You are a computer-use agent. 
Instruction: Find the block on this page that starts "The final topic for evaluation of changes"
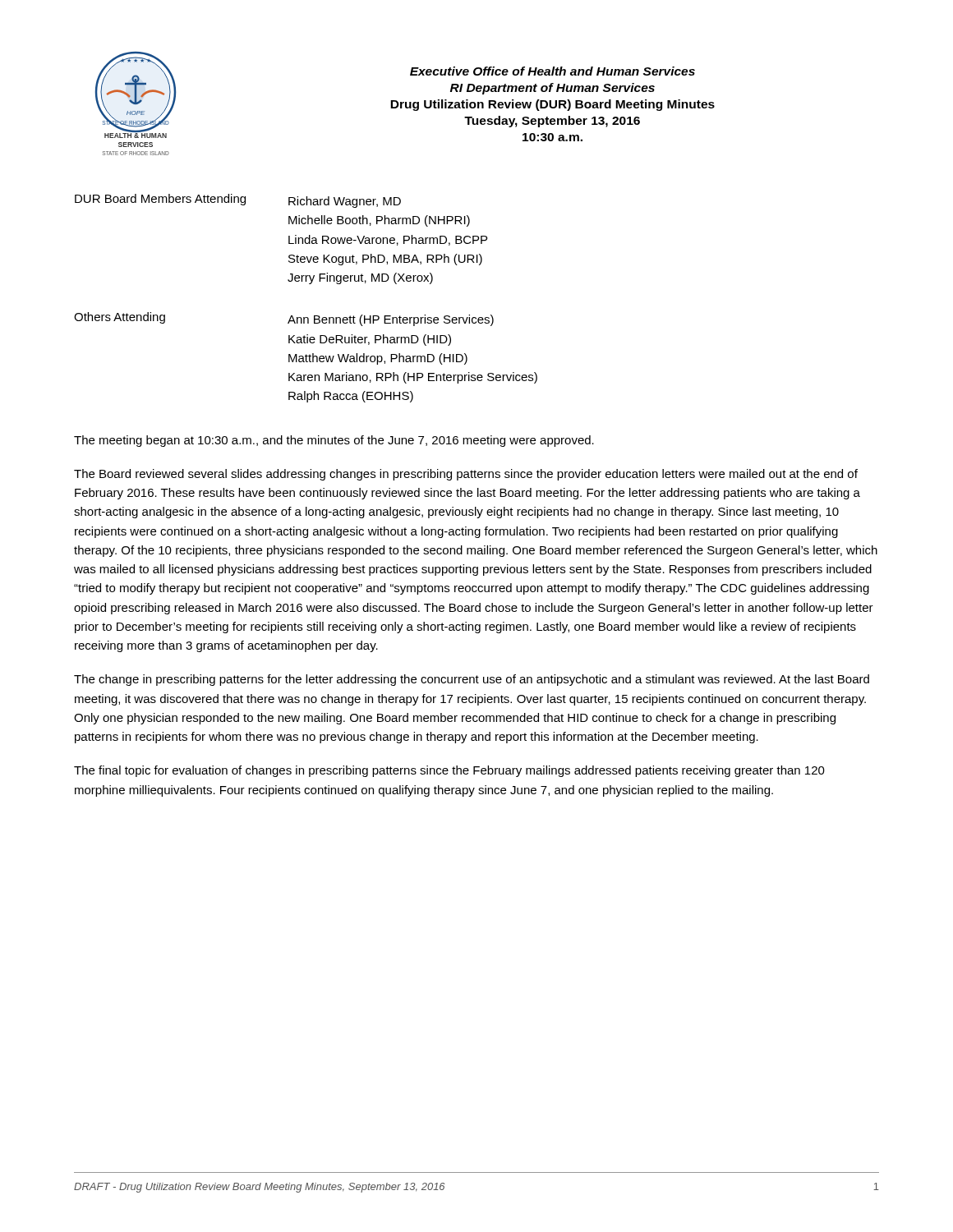449,780
